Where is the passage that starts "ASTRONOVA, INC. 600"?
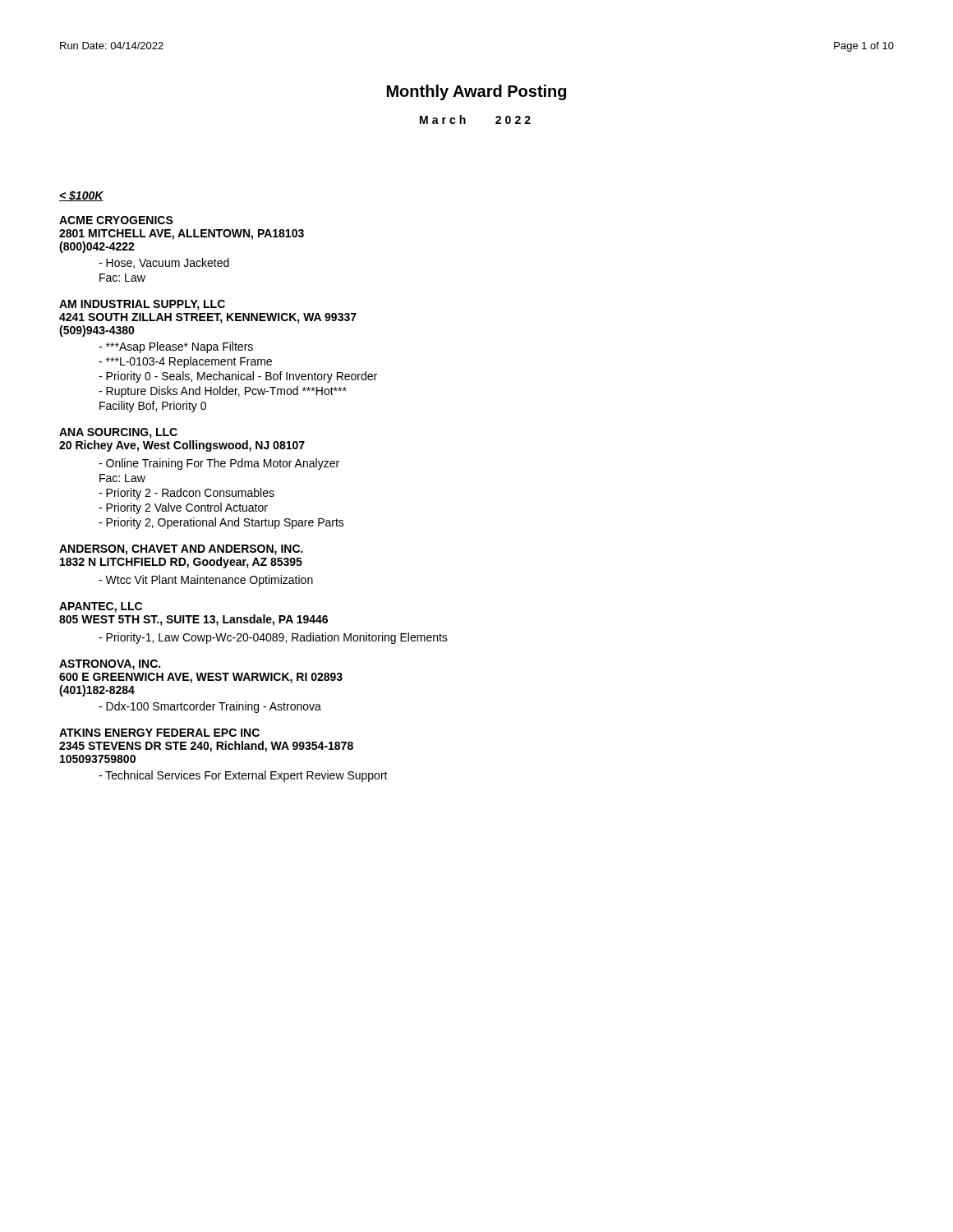Screen dimensions: 1232x953 (x=110, y=665)
